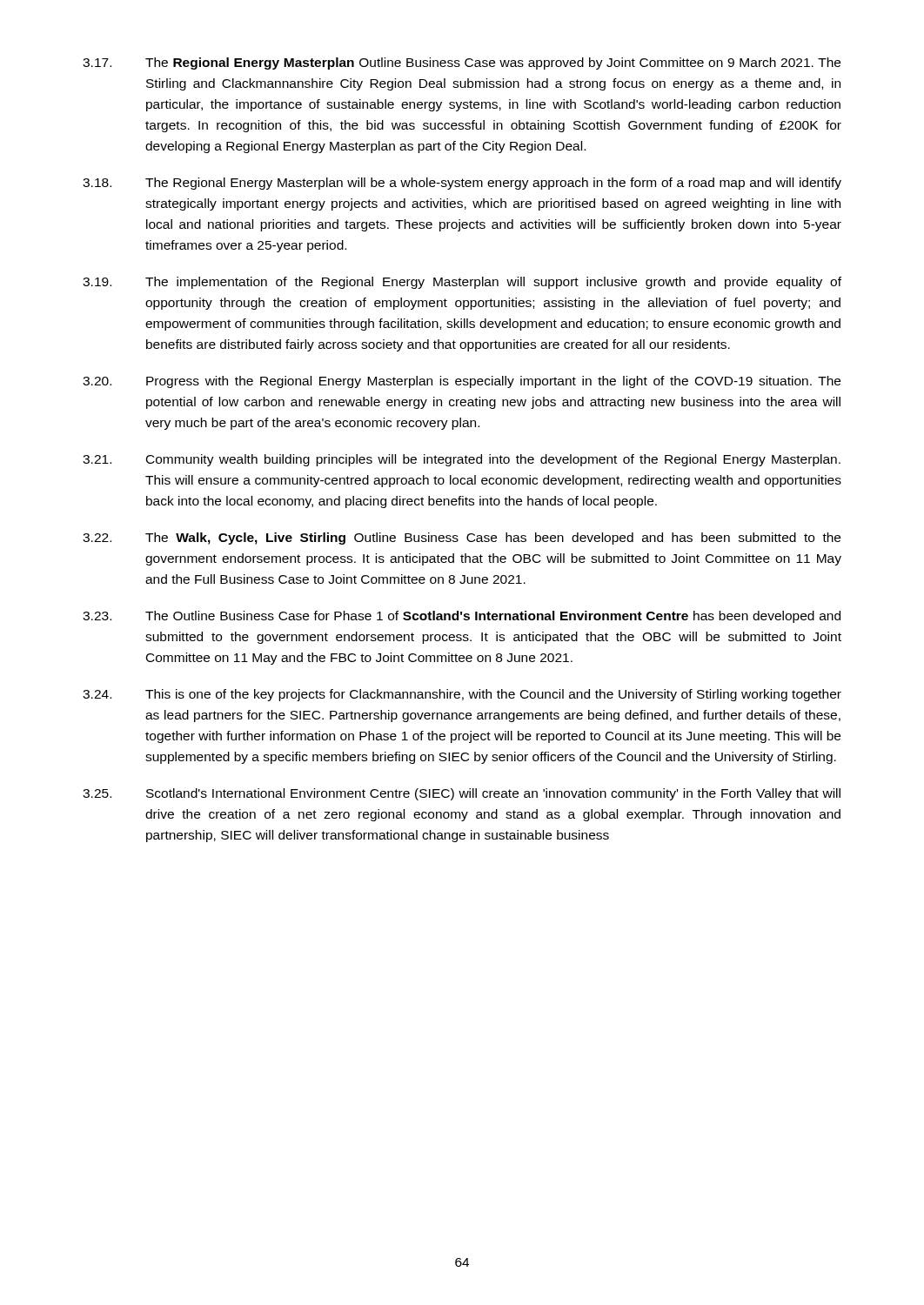
Task: Select the region starting "3.23. The Outline Business"
Action: [462, 637]
